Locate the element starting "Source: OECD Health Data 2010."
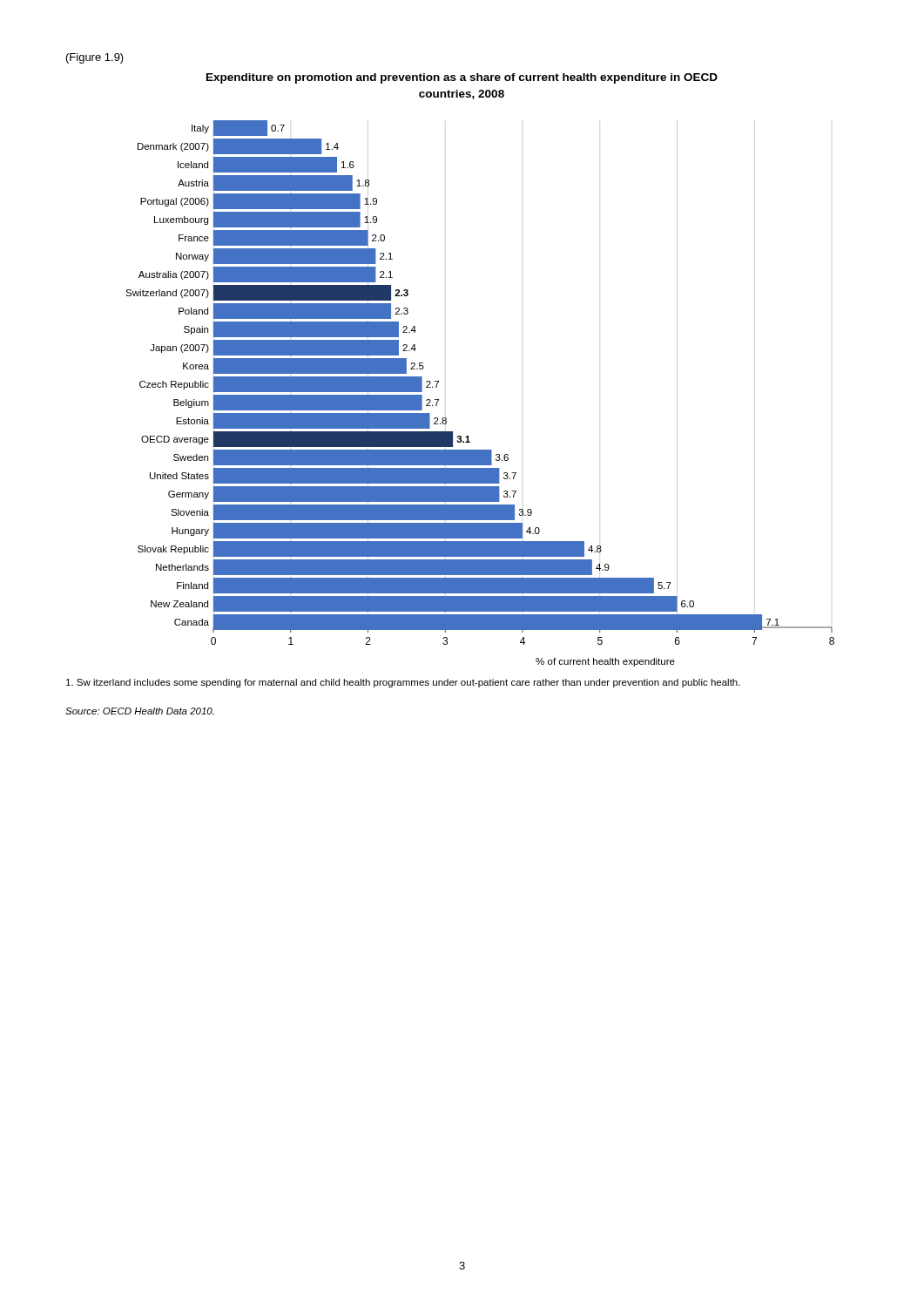The width and height of the screenshot is (924, 1307). pyautogui.click(x=140, y=711)
